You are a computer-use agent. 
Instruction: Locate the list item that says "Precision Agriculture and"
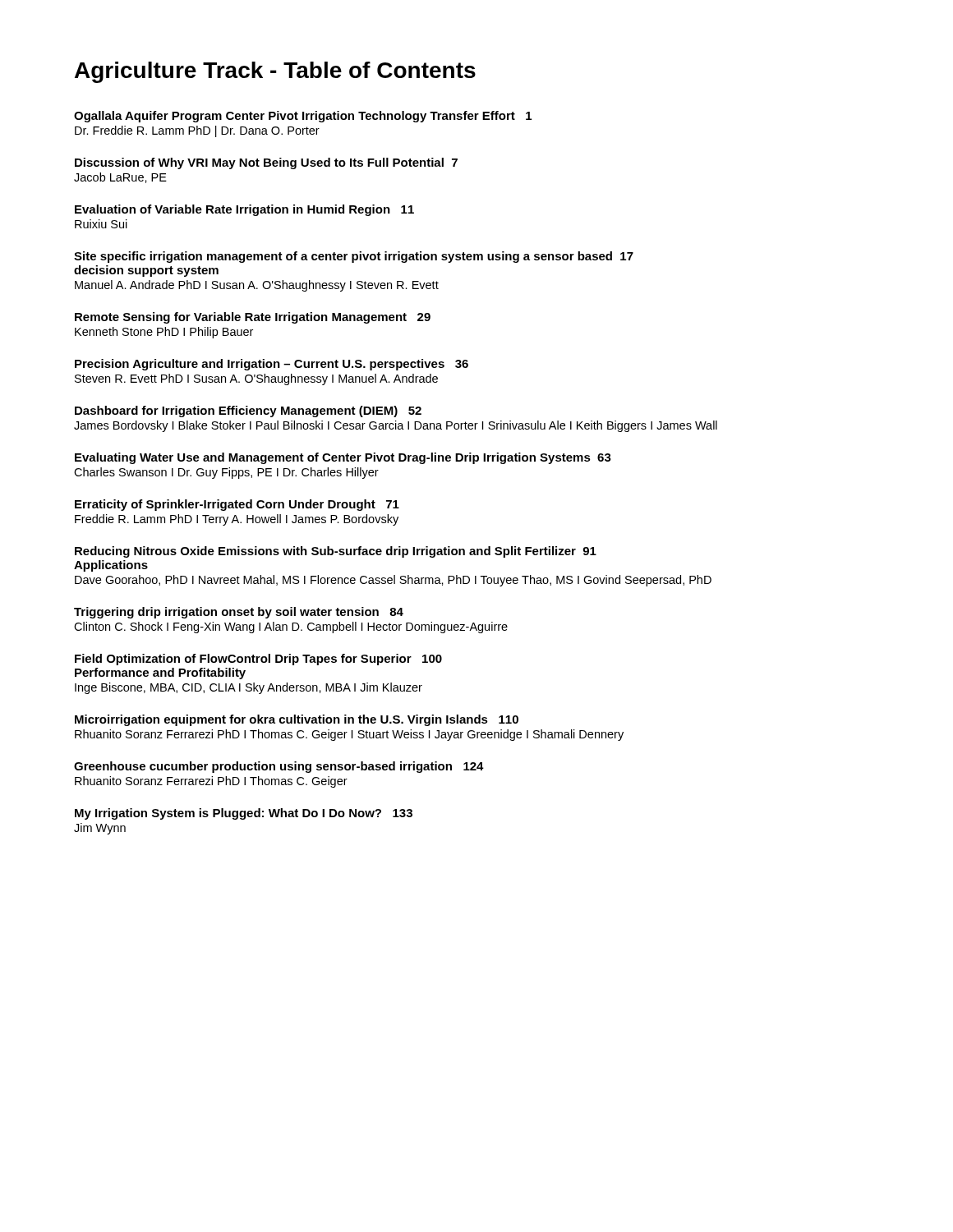(x=476, y=371)
